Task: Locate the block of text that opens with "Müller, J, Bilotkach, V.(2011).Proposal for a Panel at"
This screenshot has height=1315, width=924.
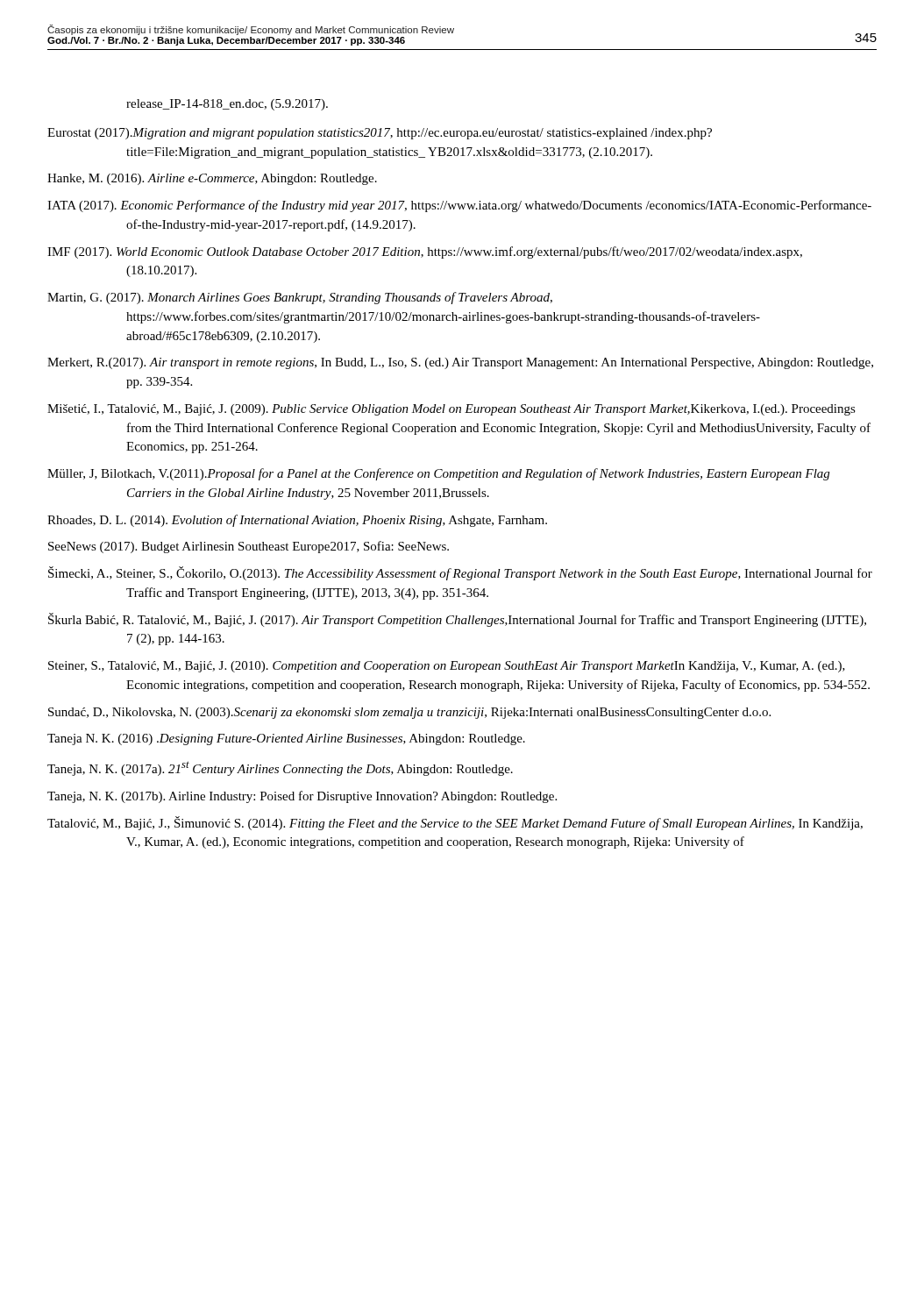Action: [439, 483]
